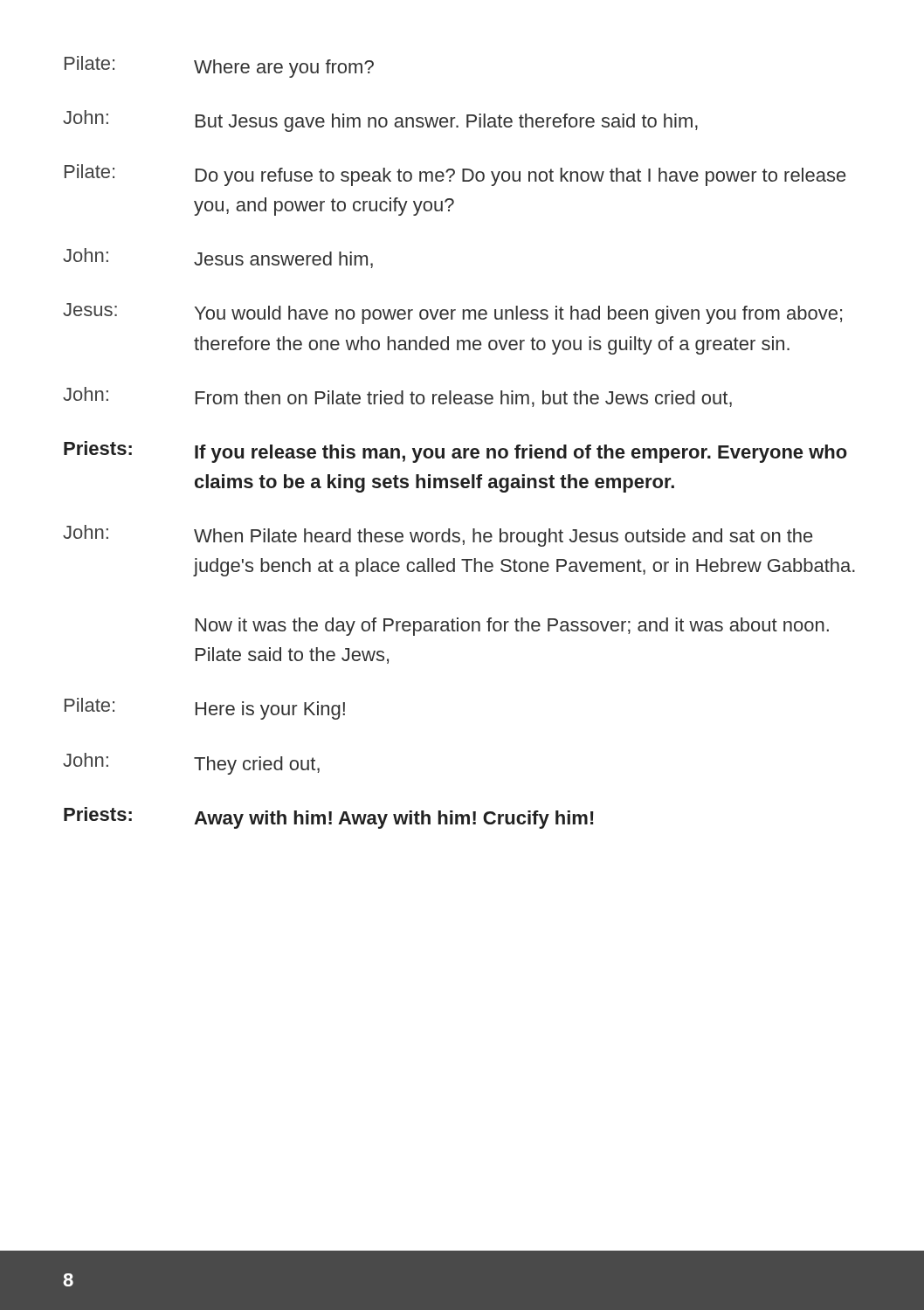Select the element starting "John: But Jesus gave him no"
The height and width of the screenshot is (1310, 924).
tap(462, 122)
